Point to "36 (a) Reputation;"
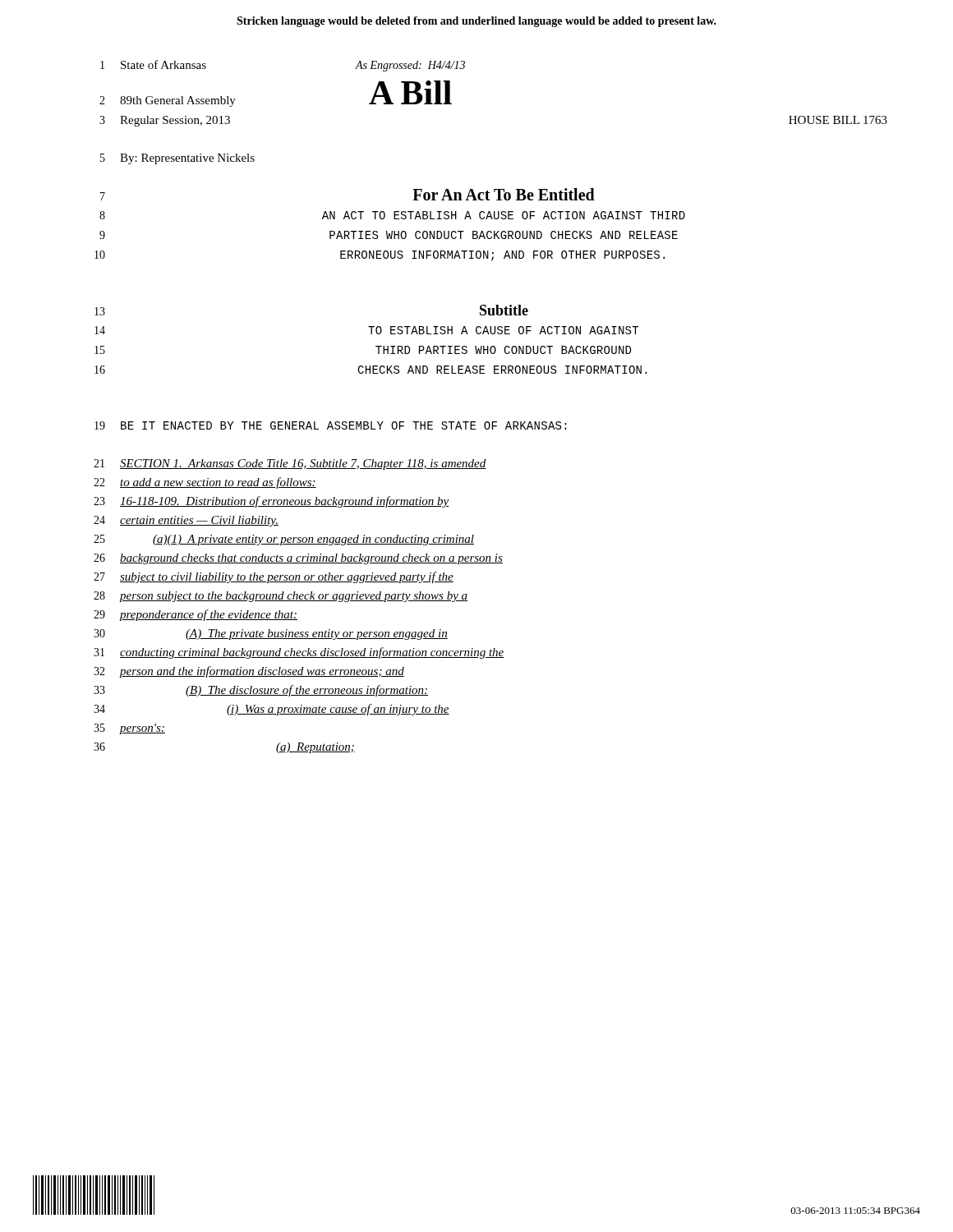Viewport: 953px width, 1232px height. (x=99, y=748)
